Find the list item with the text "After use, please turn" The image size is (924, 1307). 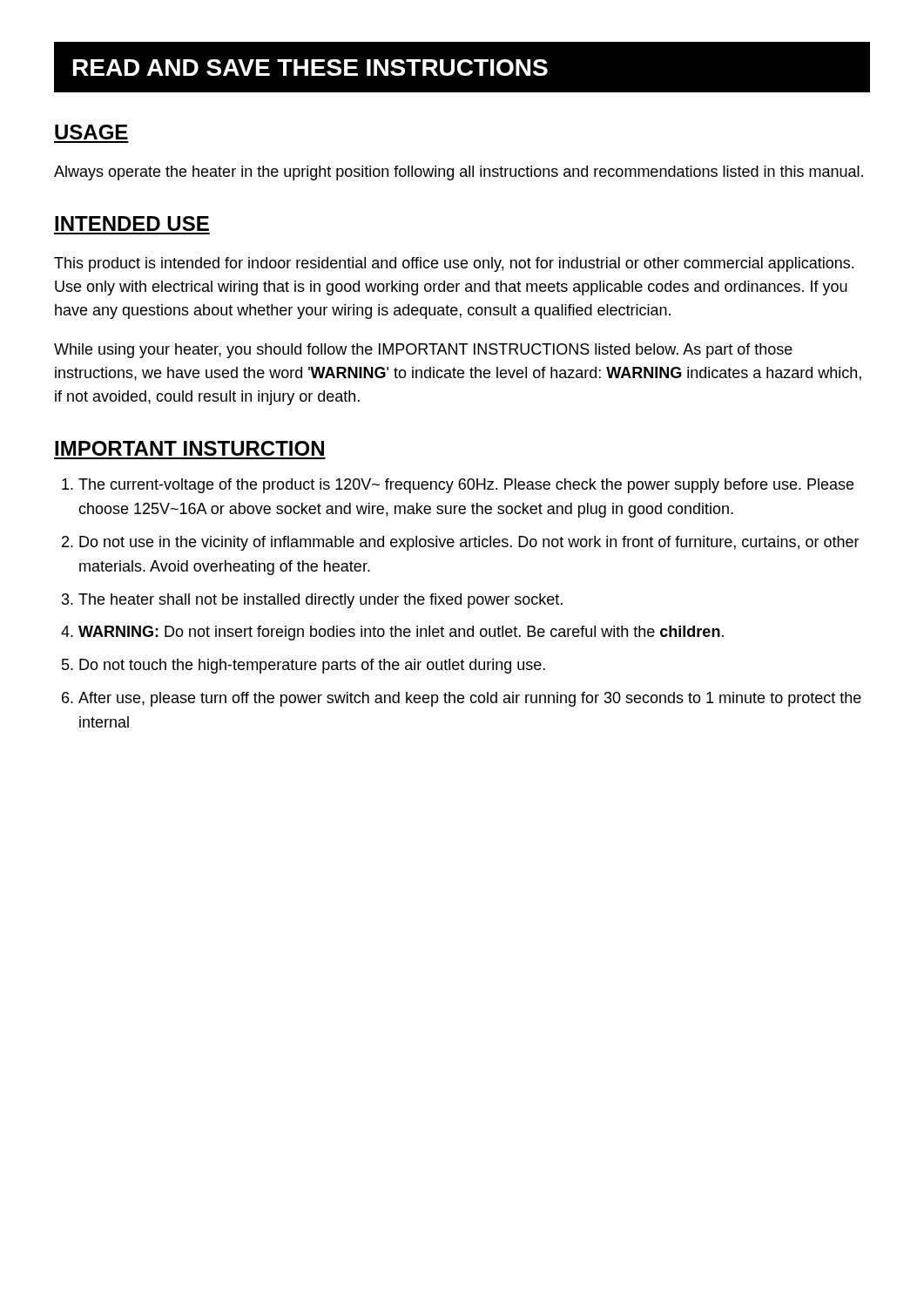click(462, 711)
